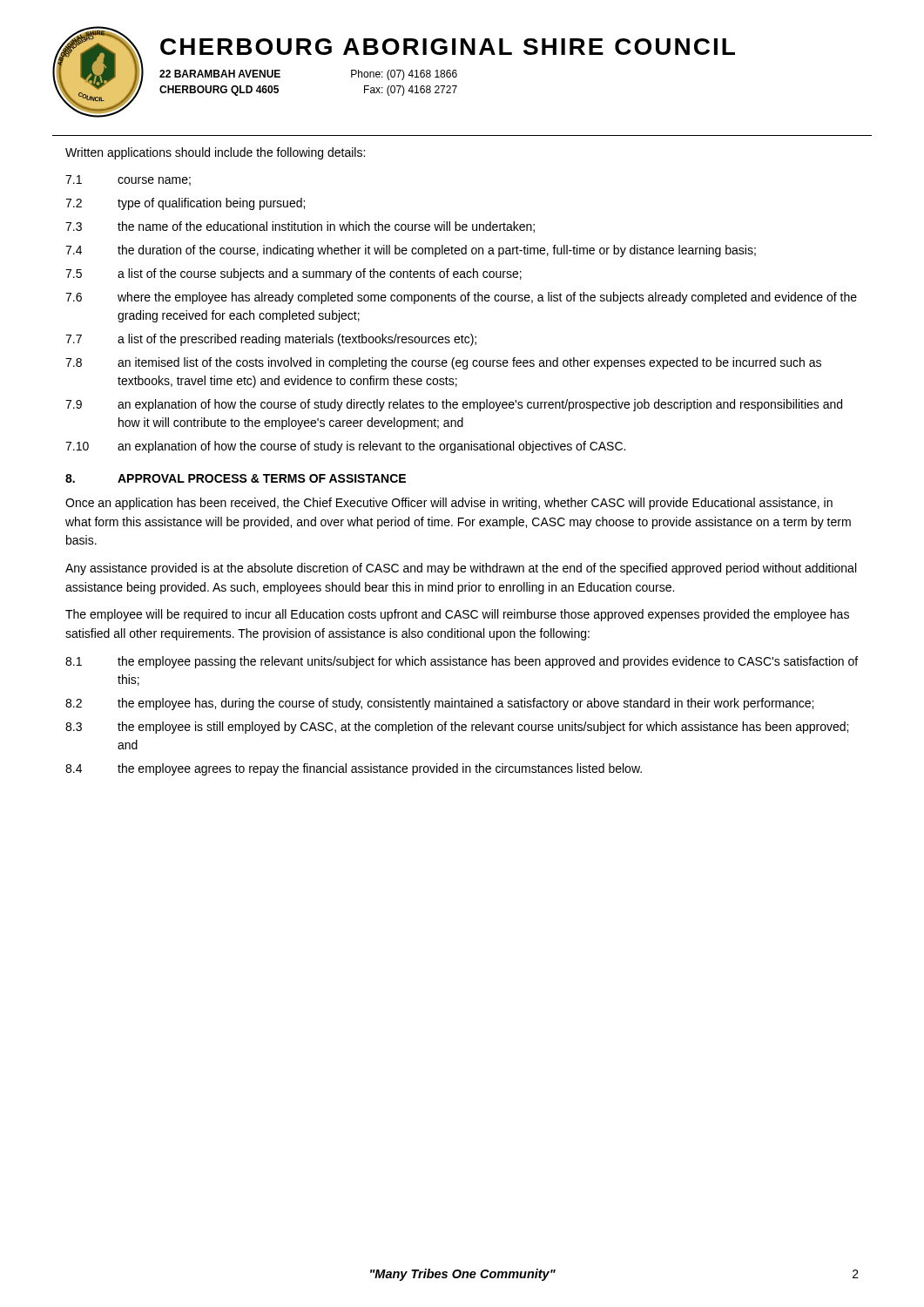The height and width of the screenshot is (1307, 924).
Task: Select the list item that reads "7.3 the name of the educational"
Action: pyautogui.click(x=462, y=227)
